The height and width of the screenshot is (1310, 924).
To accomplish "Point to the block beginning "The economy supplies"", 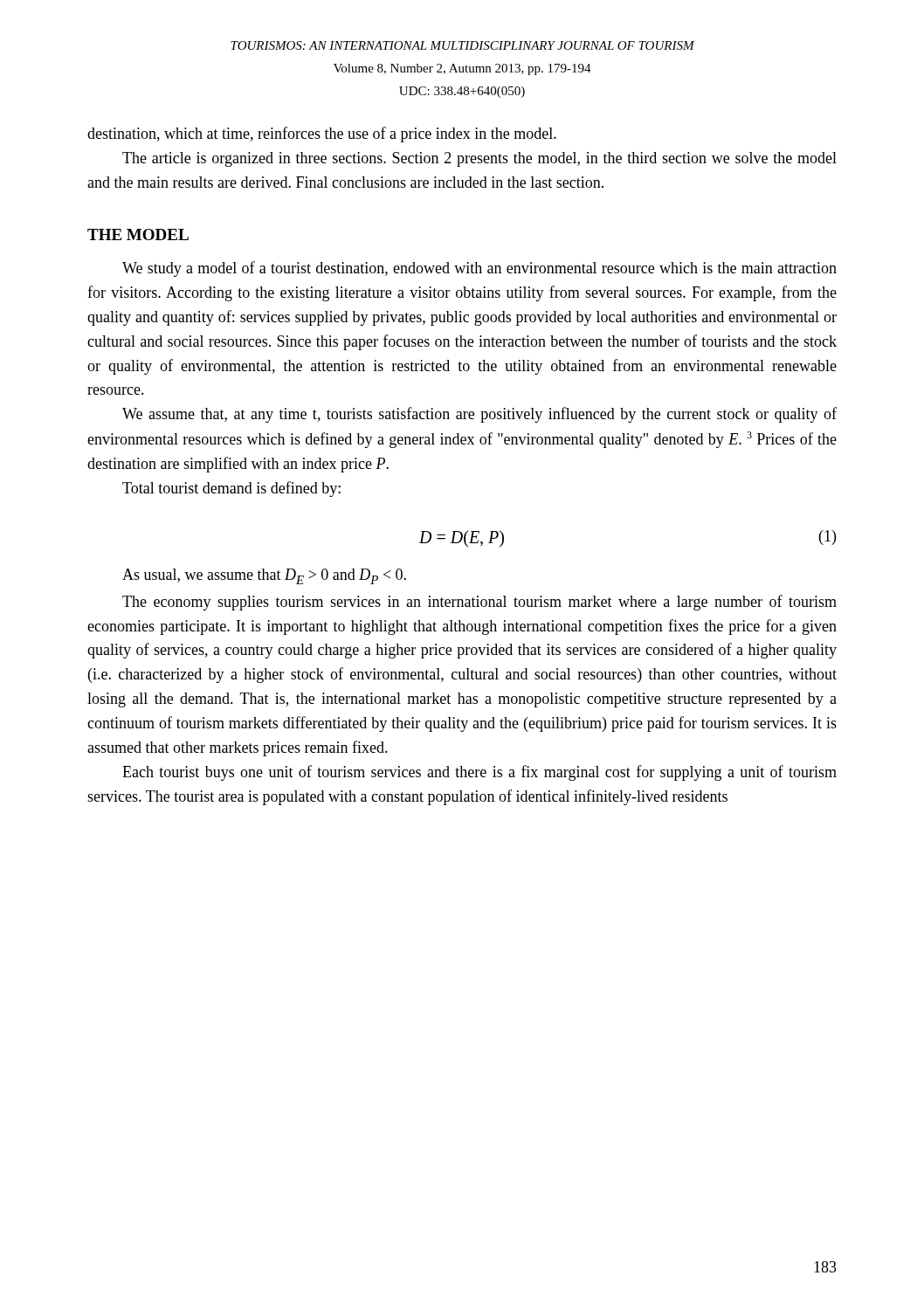I will [x=462, y=675].
